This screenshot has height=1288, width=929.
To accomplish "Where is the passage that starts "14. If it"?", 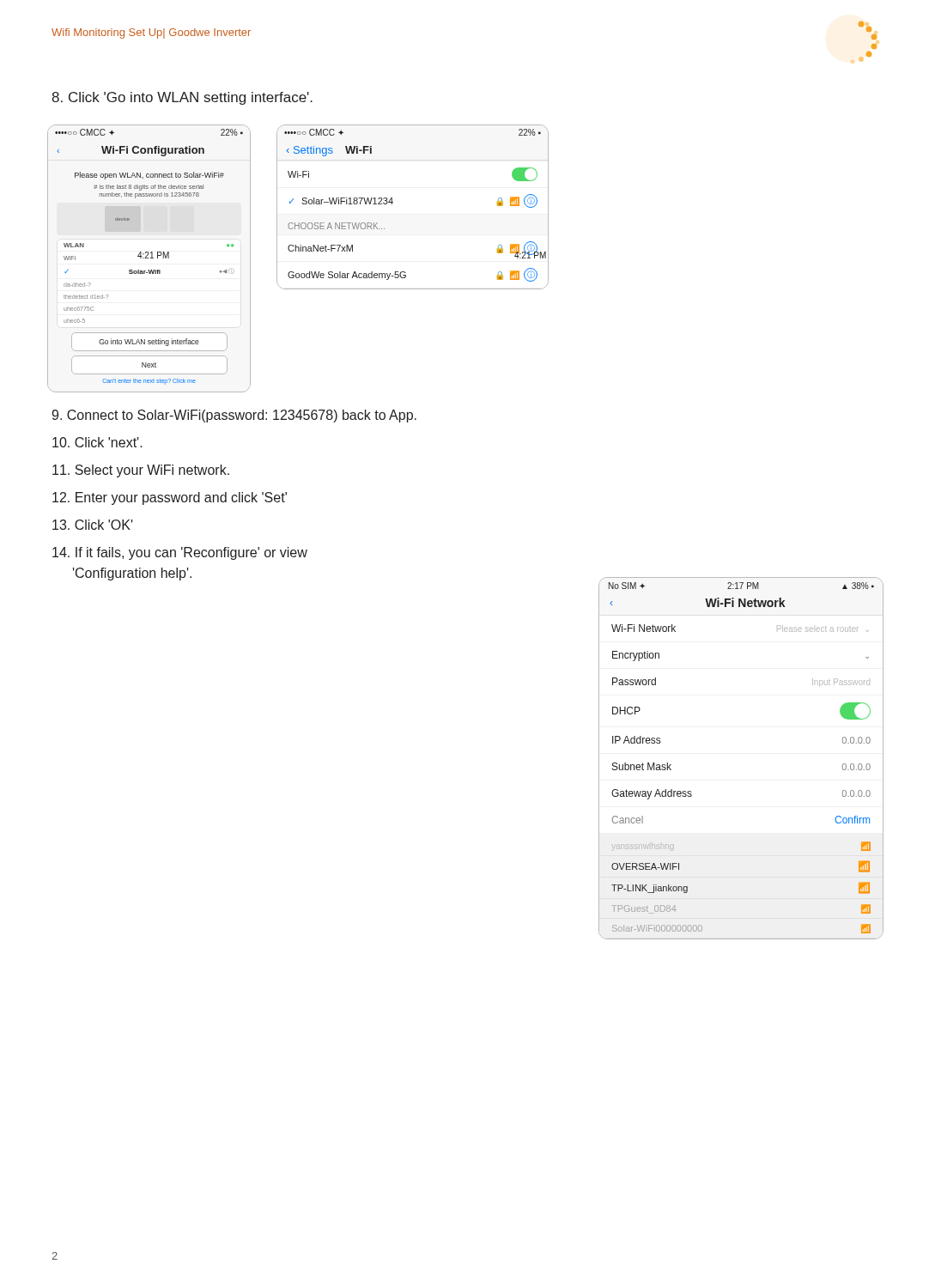I will tap(179, 563).
